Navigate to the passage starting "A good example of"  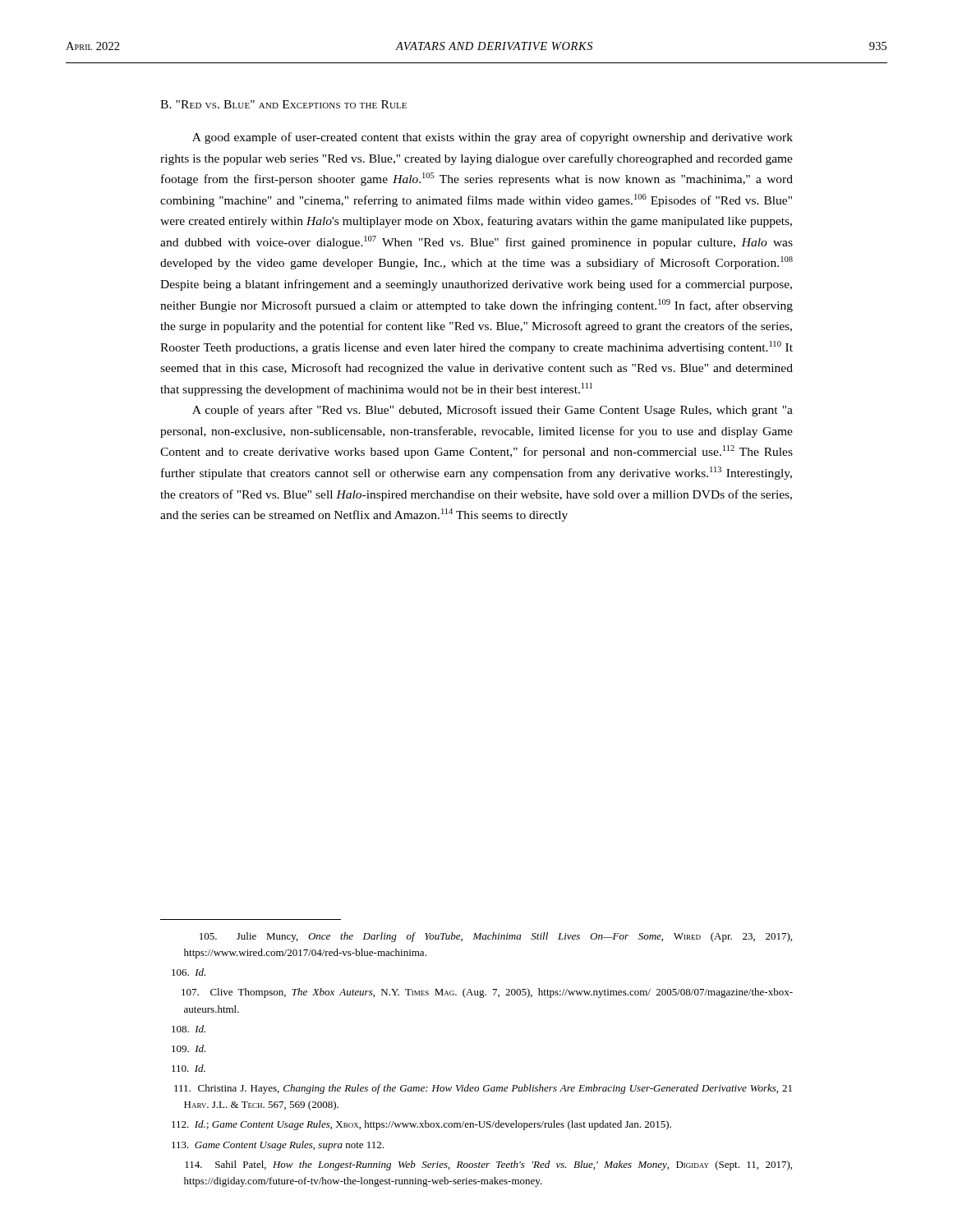coord(476,263)
